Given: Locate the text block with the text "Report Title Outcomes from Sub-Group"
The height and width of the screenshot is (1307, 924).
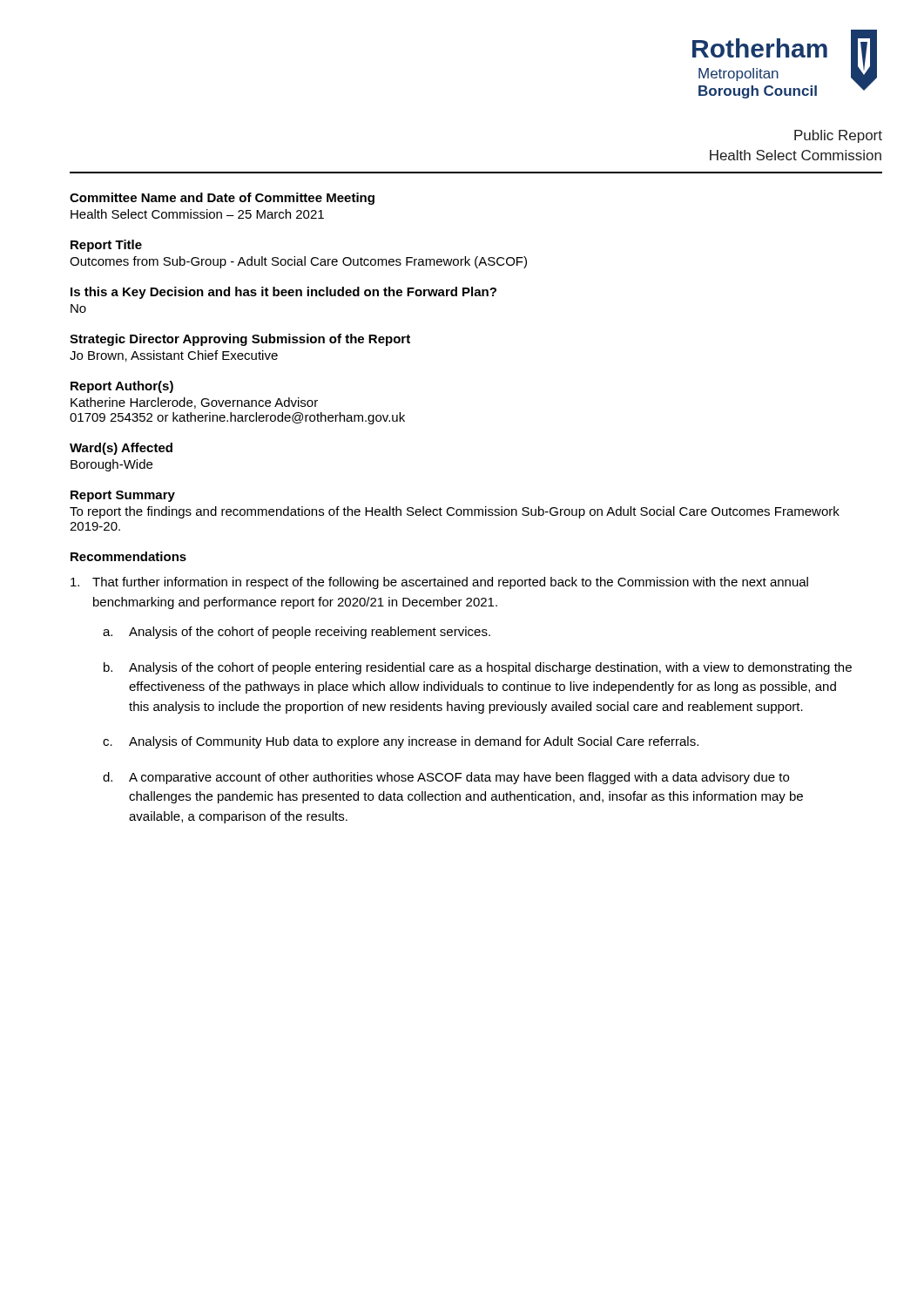Looking at the screenshot, I should [462, 253].
